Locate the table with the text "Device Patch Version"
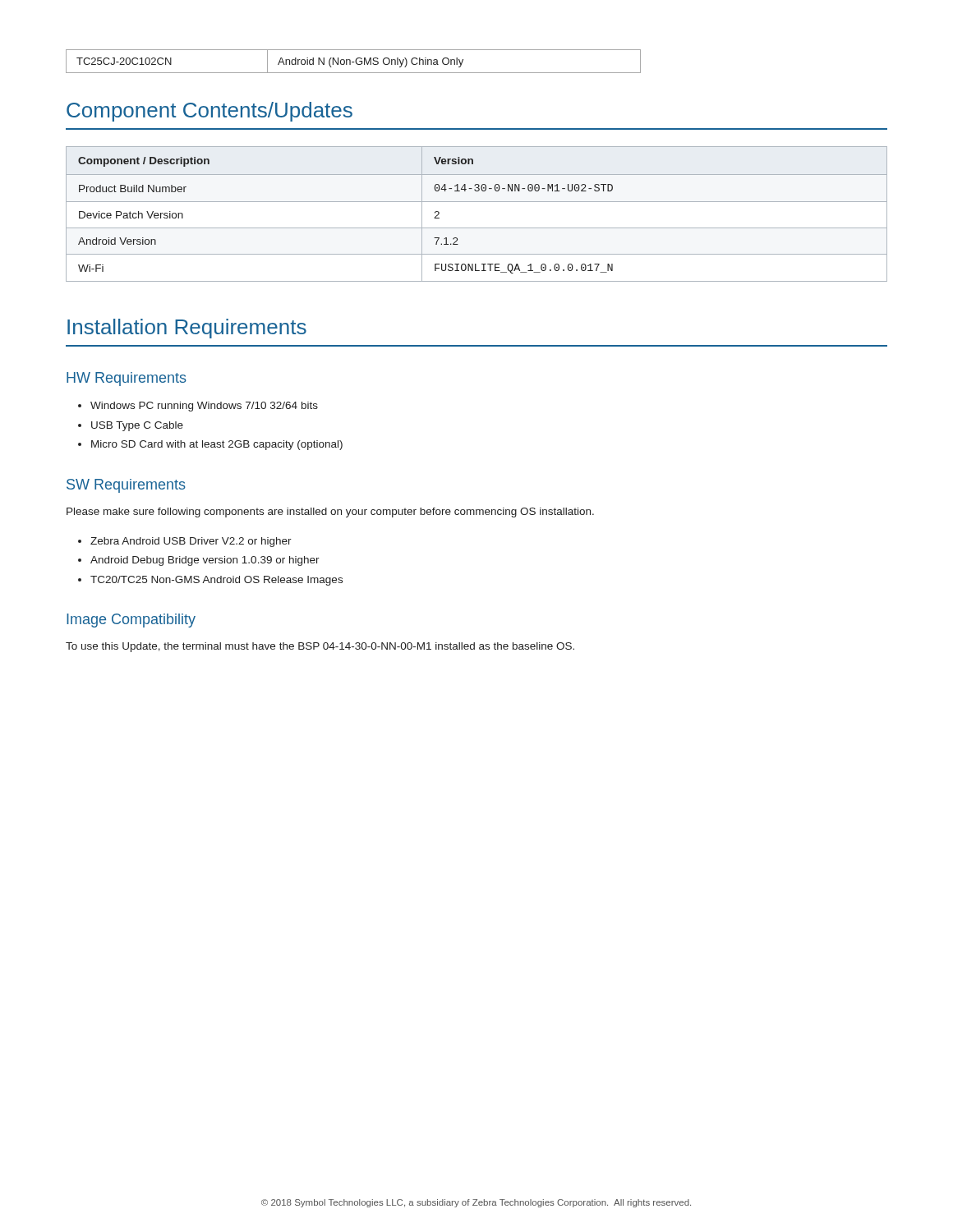953x1232 pixels. coord(476,214)
